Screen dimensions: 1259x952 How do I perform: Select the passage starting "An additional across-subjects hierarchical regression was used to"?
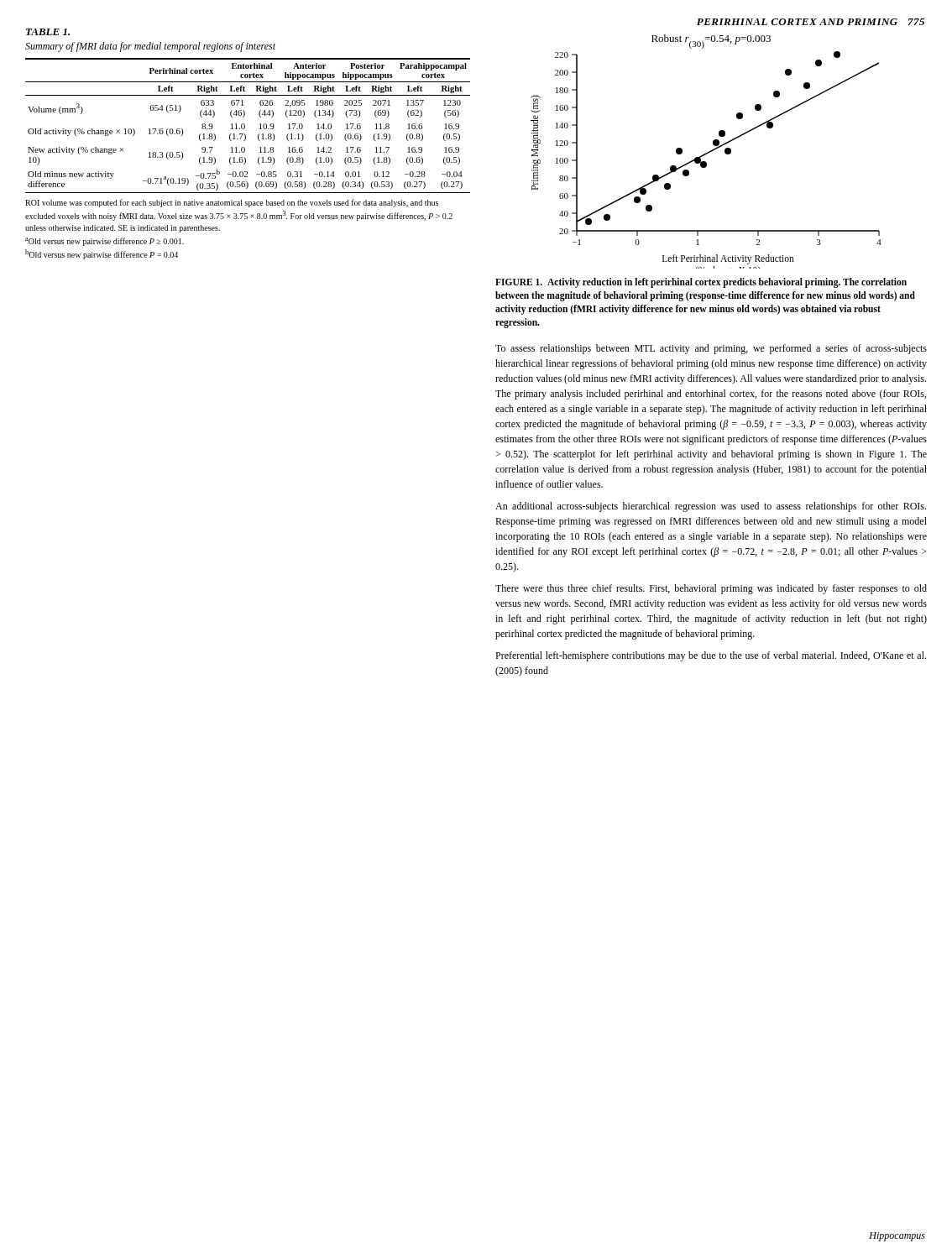pos(711,537)
